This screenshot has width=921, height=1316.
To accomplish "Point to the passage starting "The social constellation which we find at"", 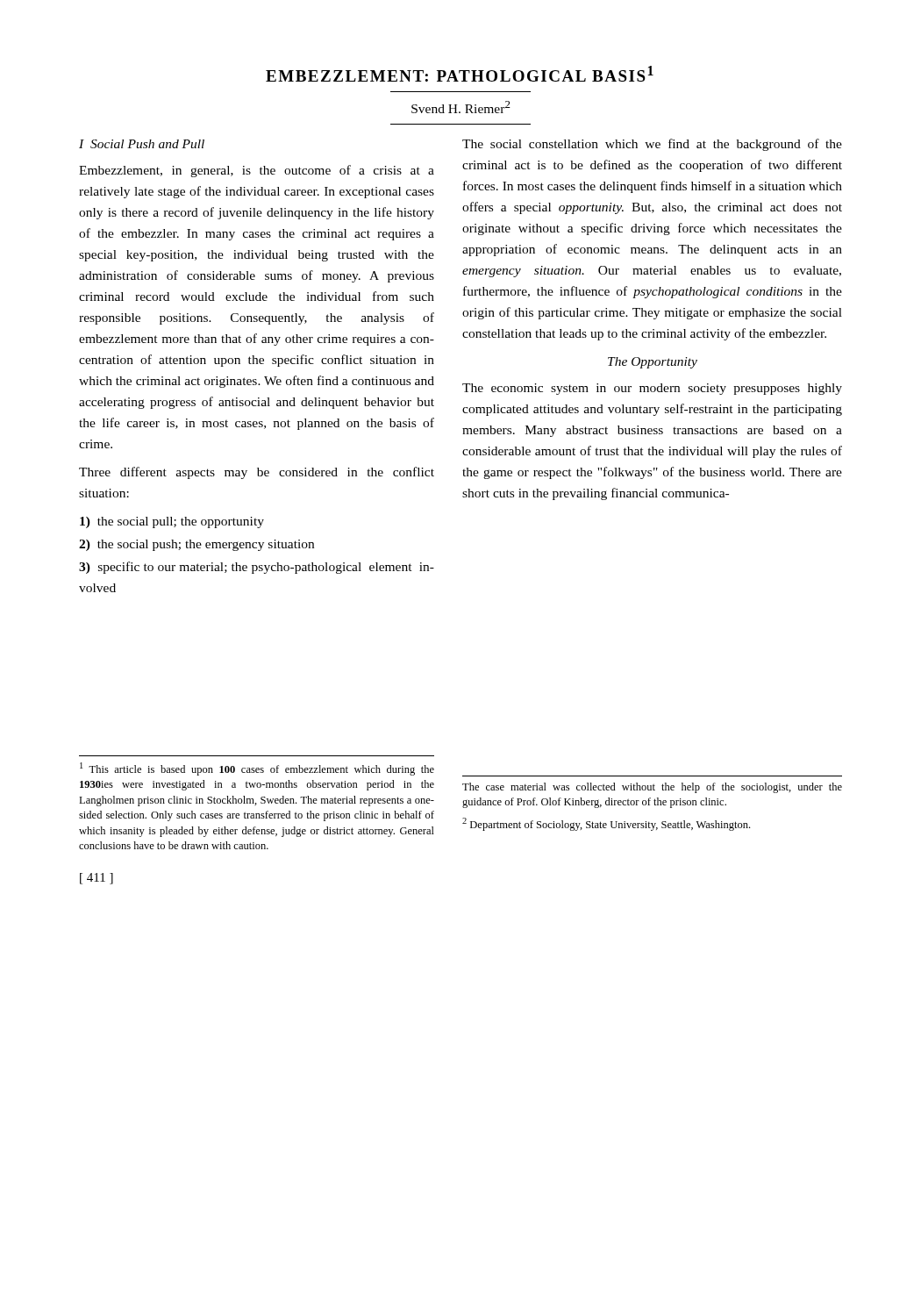I will (x=652, y=238).
